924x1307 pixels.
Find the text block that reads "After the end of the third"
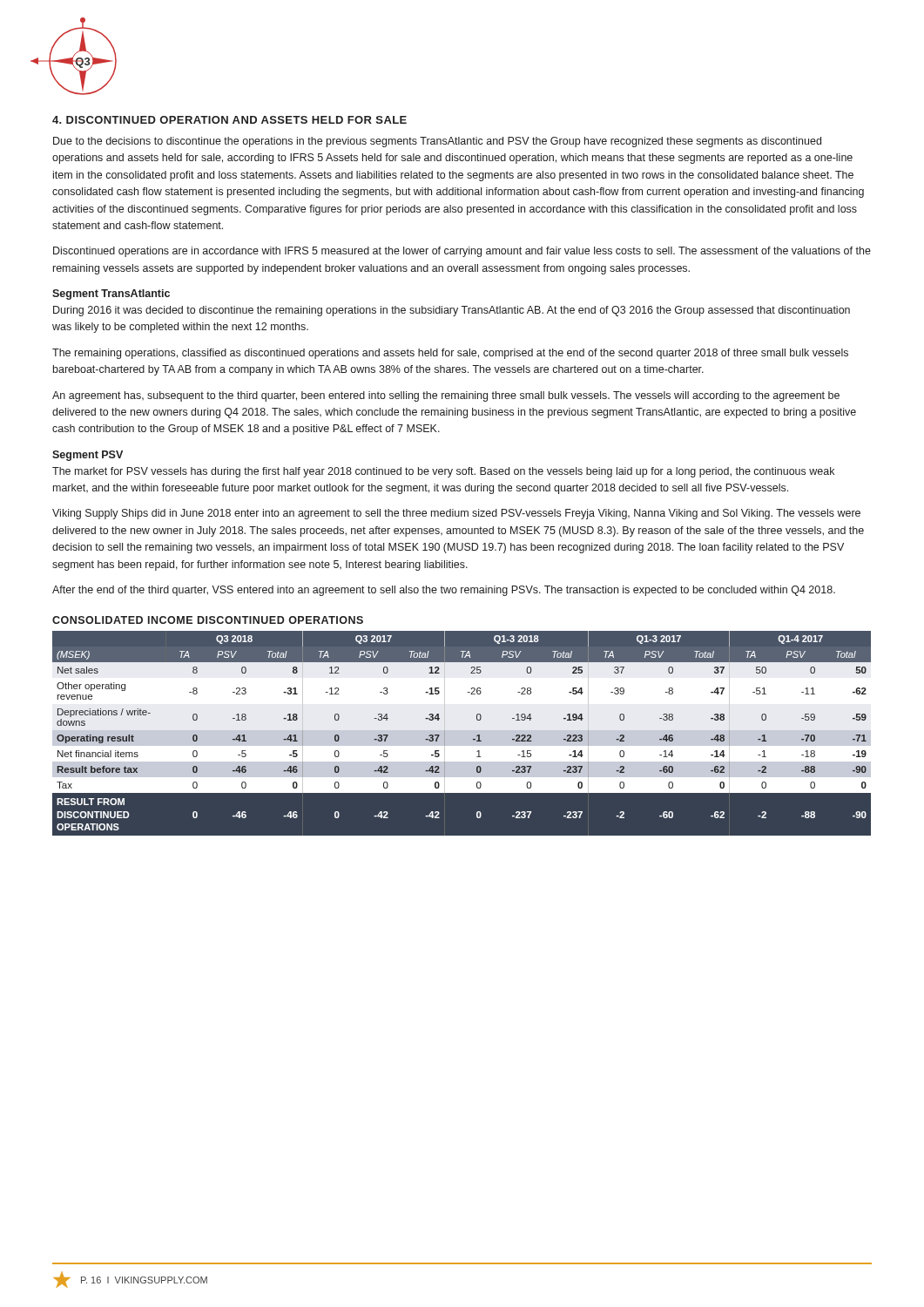click(444, 590)
